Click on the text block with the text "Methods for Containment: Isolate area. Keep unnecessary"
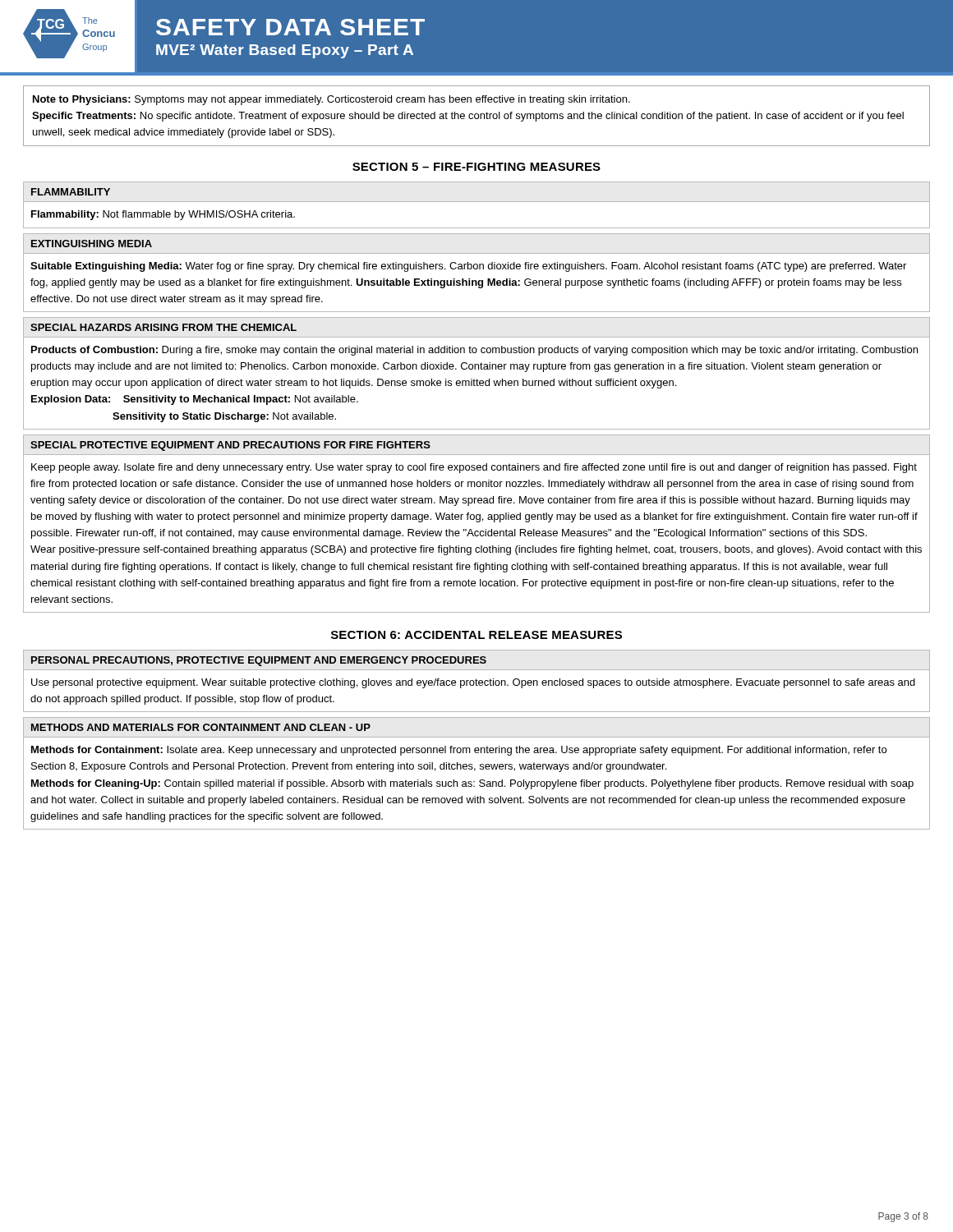953x1232 pixels. coord(472,783)
